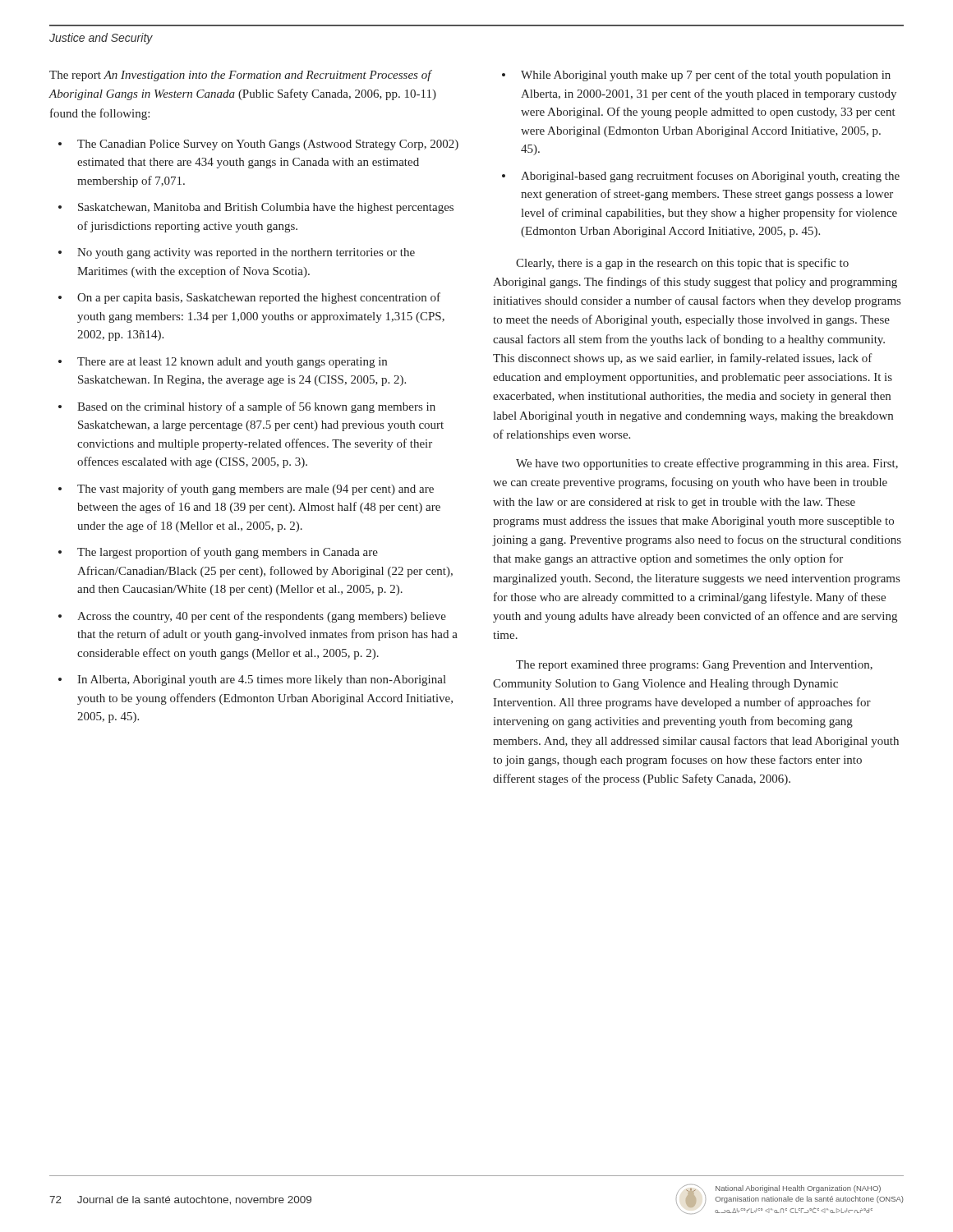This screenshot has width=953, height=1232.
Task: Navigate to the text block starting "We have two opportunities to create effective programming"
Action: tap(697, 549)
